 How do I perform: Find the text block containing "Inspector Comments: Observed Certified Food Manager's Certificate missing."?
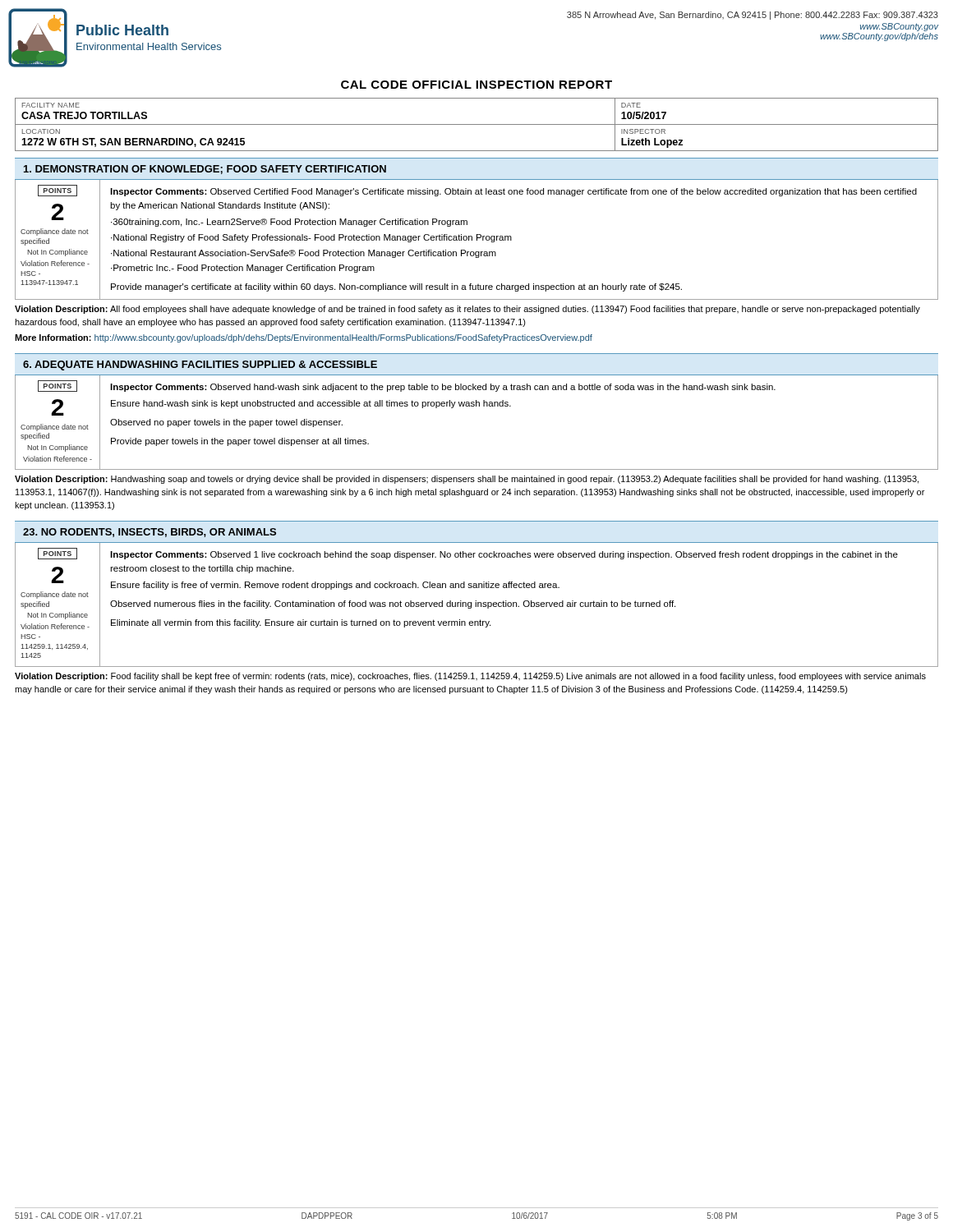point(519,239)
